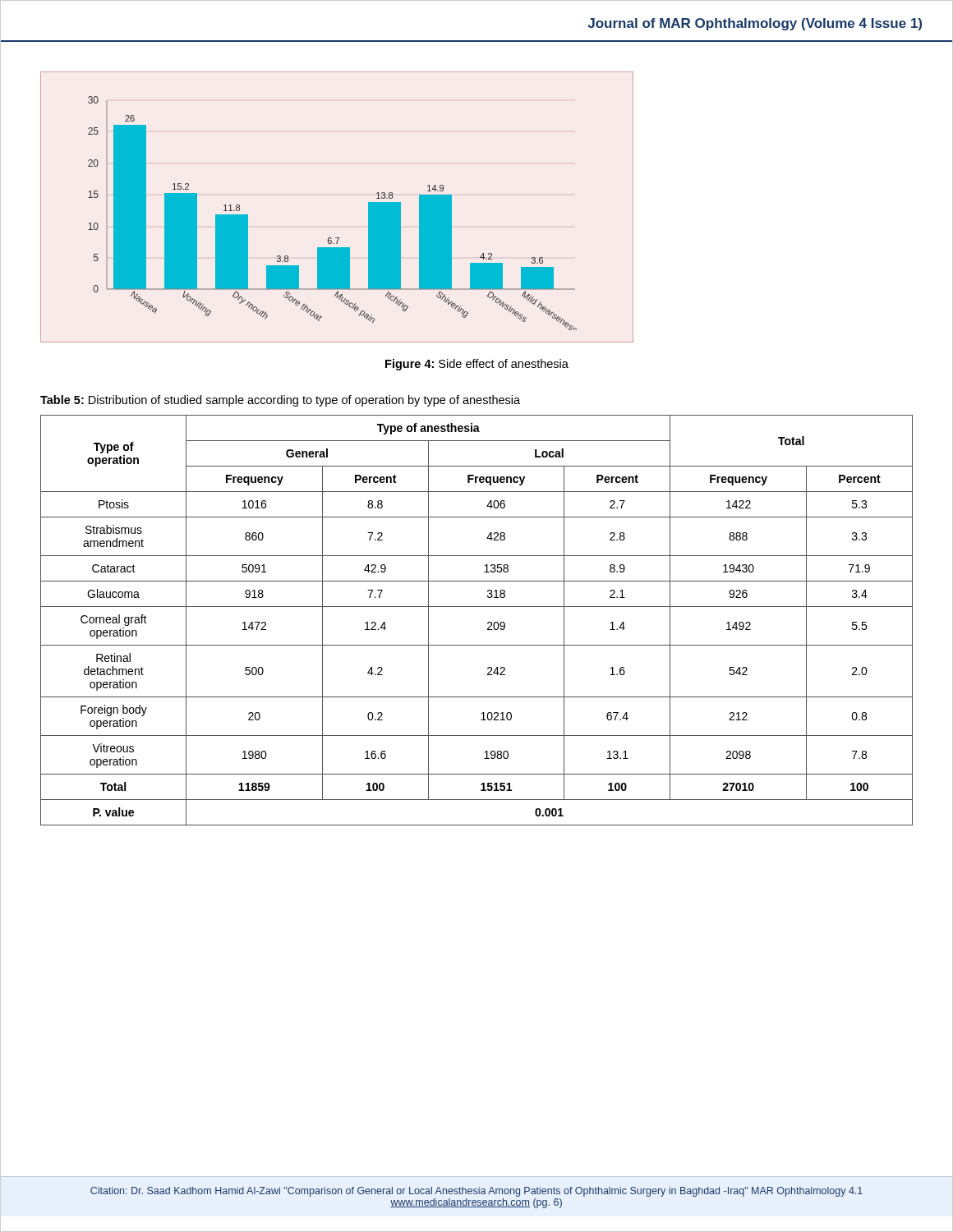Image resolution: width=953 pixels, height=1232 pixels.
Task: Click on the table containing "Type of operation"
Action: pos(476,620)
